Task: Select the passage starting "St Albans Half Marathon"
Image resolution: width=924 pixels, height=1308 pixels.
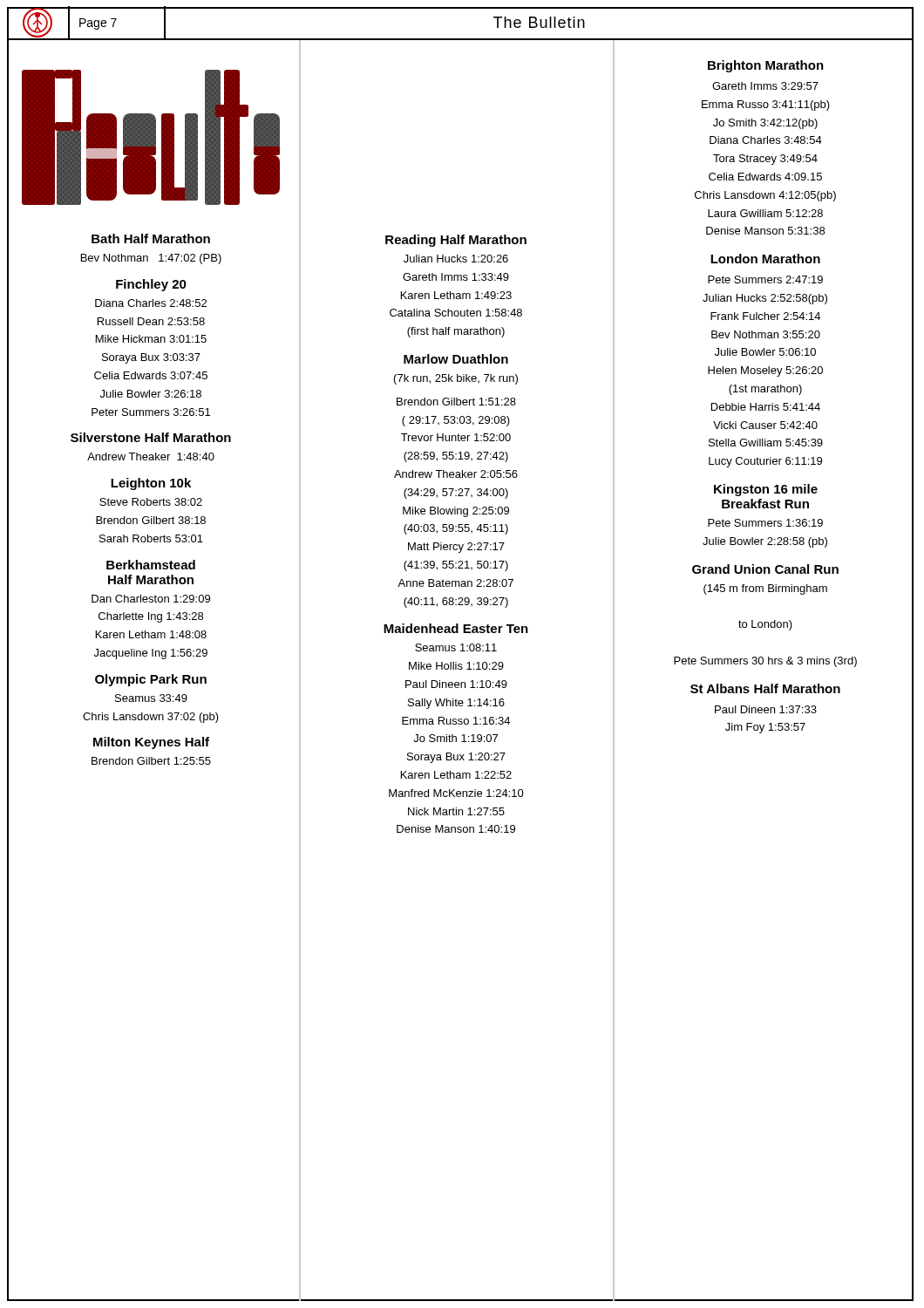Action: [x=765, y=688]
